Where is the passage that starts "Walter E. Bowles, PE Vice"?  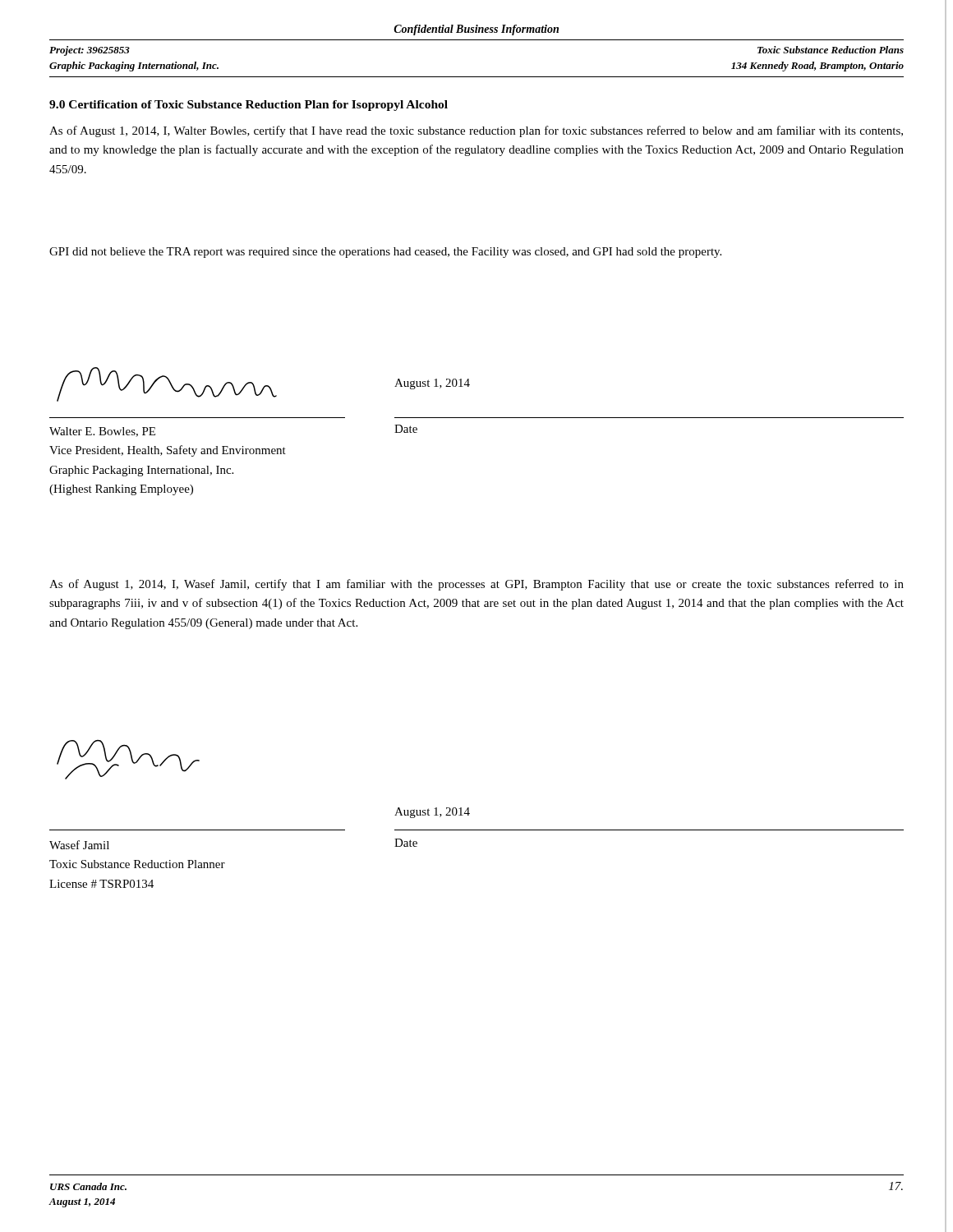tap(167, 460)
